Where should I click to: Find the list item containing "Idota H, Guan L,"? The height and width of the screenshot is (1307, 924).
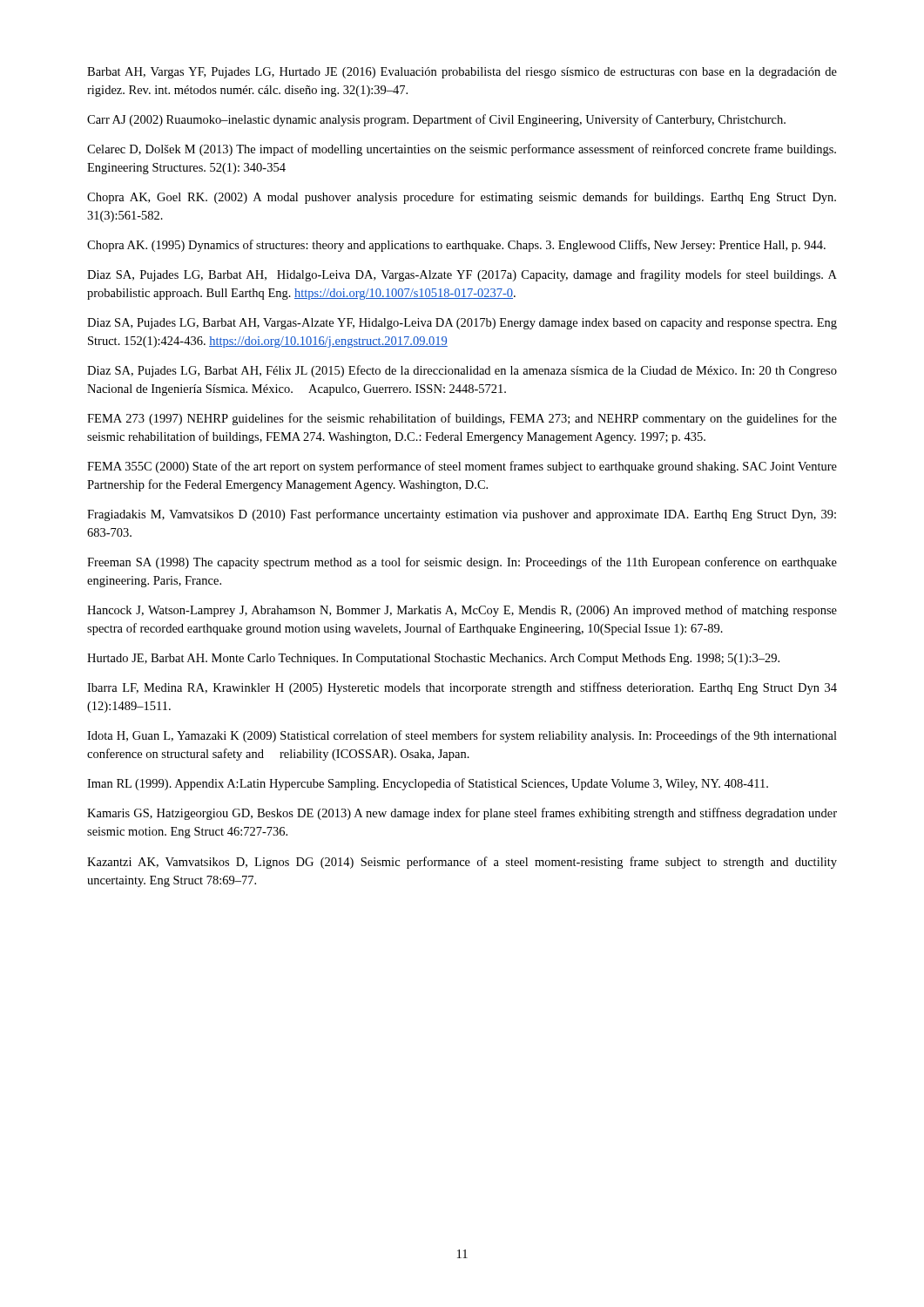click(462, 745)
